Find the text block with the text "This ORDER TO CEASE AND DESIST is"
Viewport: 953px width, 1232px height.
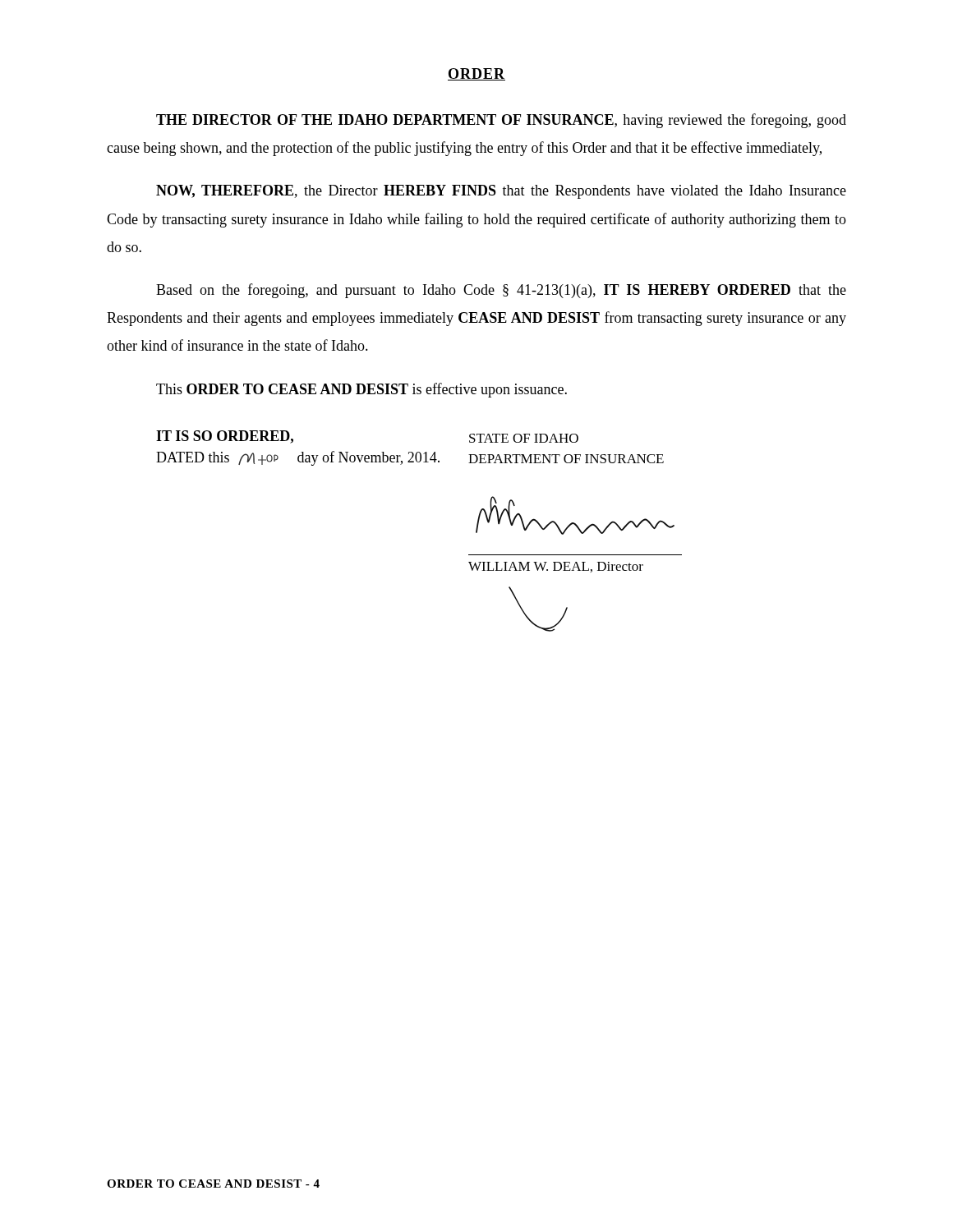pos(362,389)
